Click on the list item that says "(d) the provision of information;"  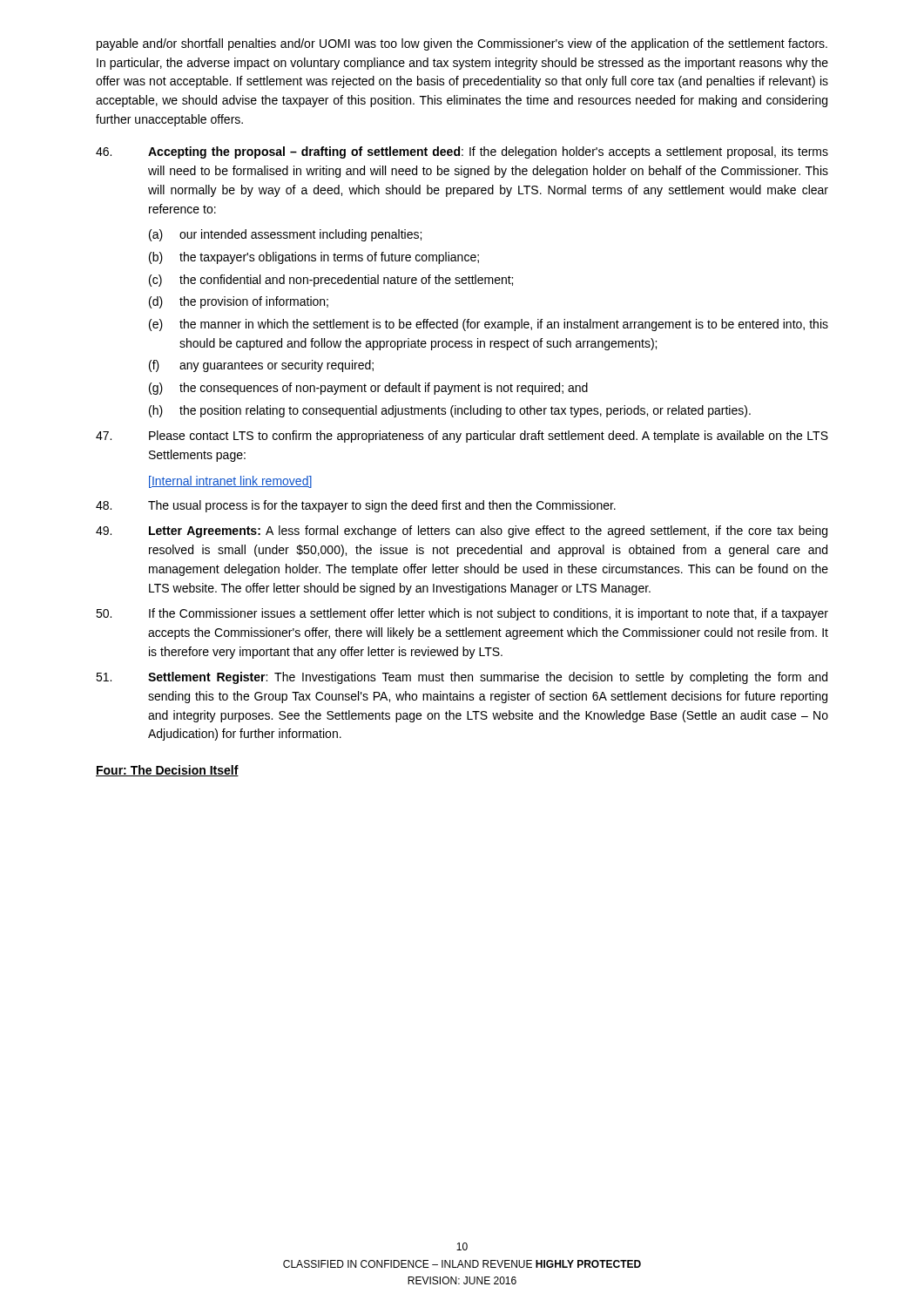click(x=239, y=302)
